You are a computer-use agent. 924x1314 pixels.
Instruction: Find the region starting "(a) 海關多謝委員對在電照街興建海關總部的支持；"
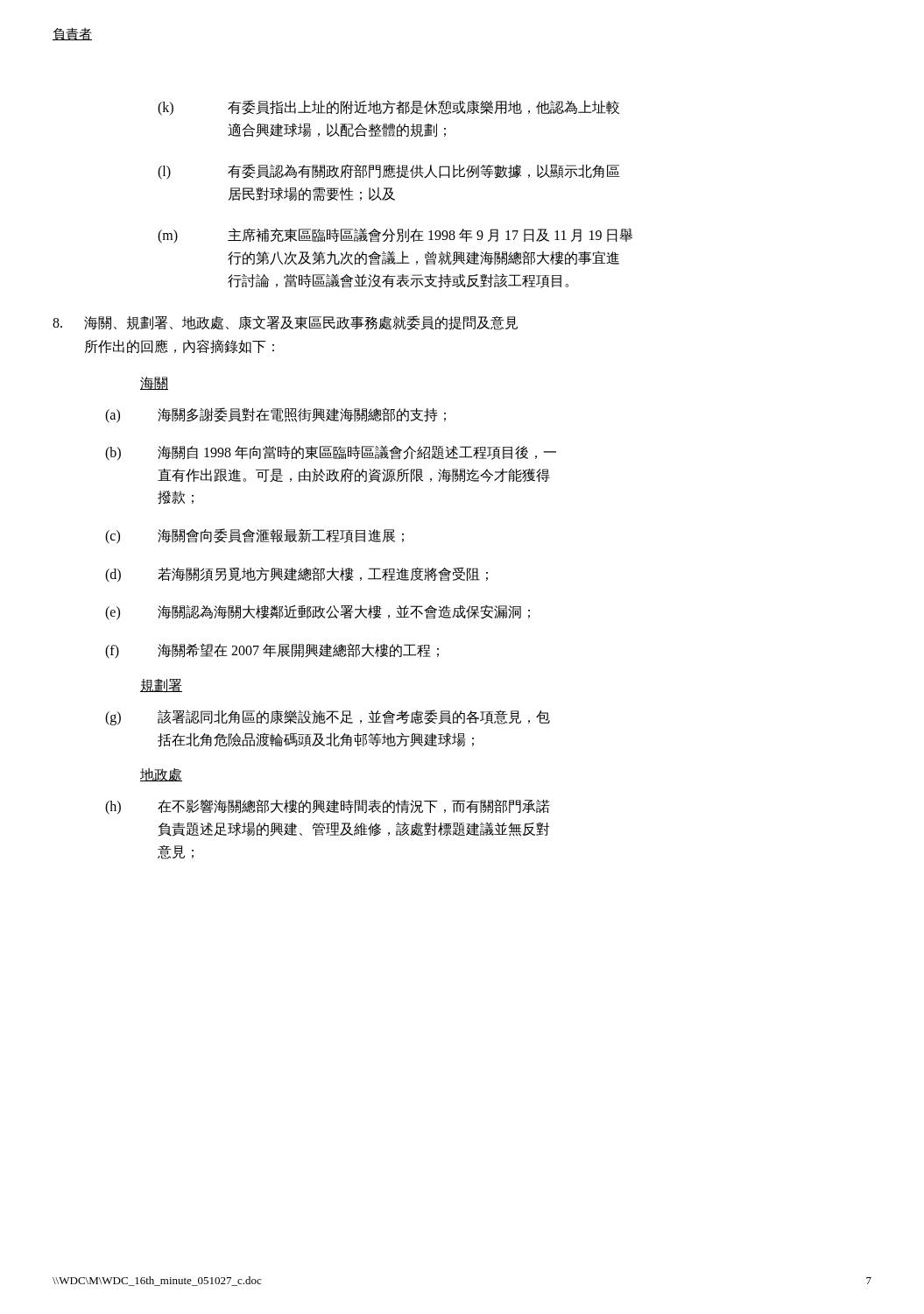pos(275,415)
